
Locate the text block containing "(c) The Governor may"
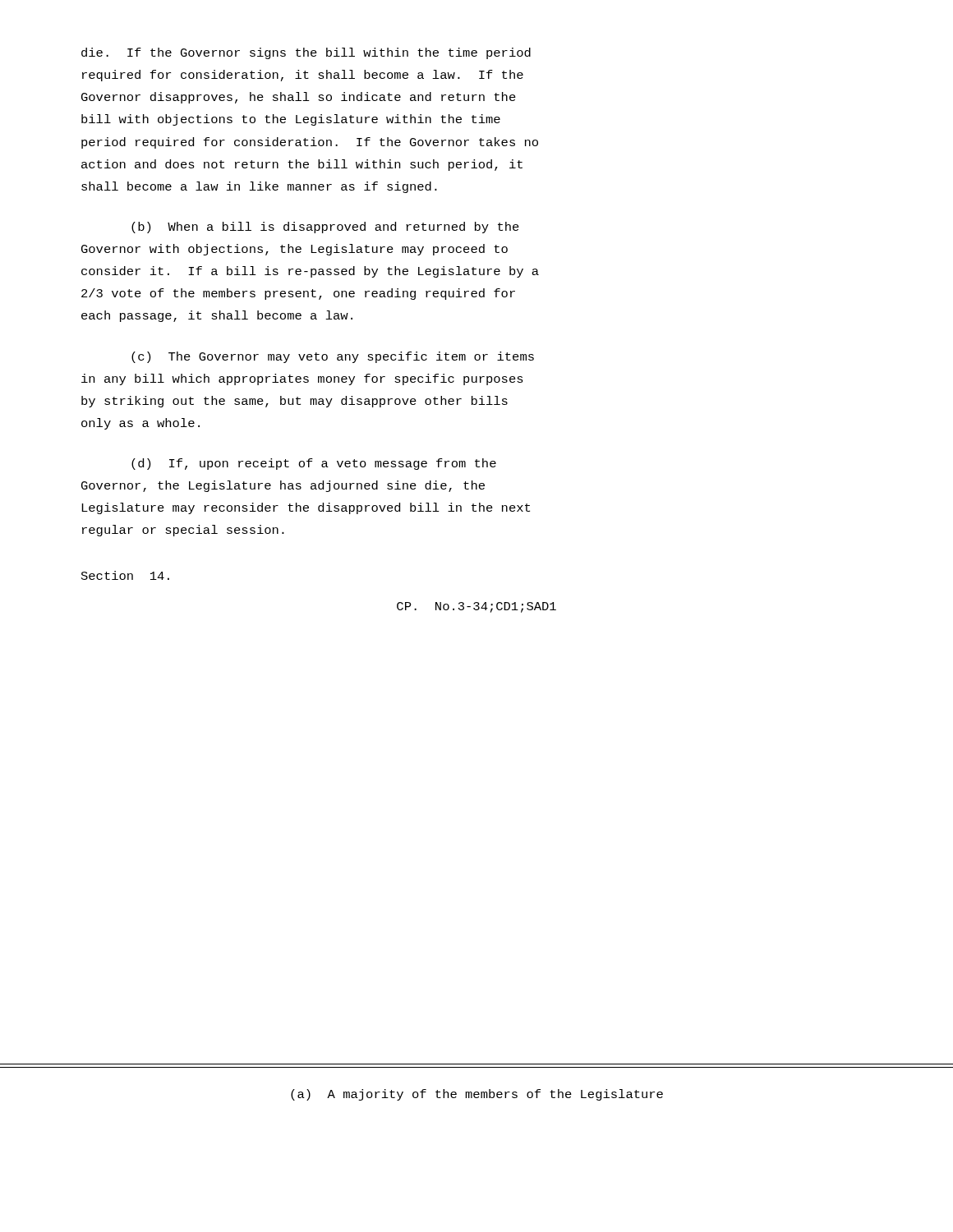coord(308,390)
